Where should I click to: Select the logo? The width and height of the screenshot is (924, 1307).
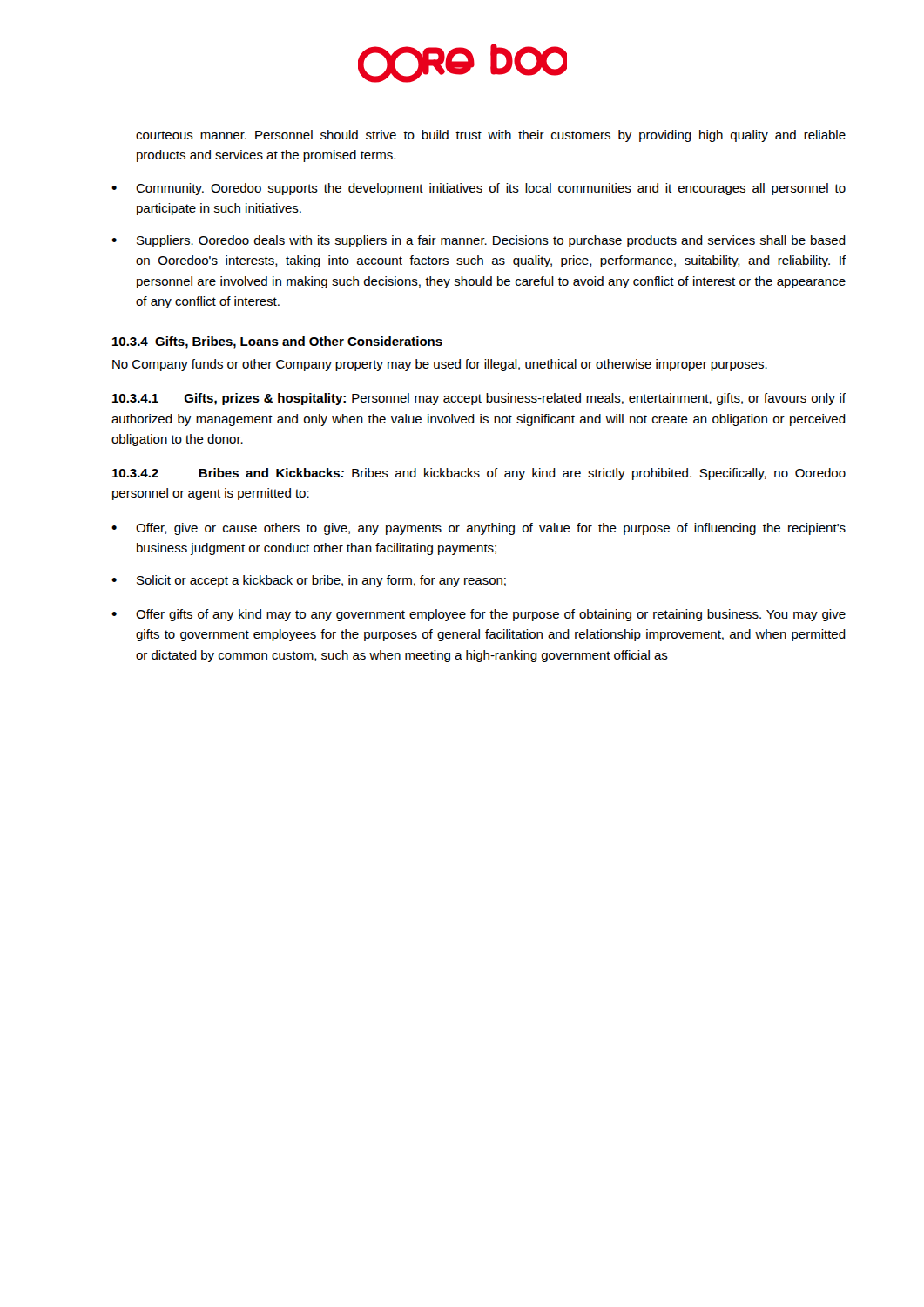[462, 62]
